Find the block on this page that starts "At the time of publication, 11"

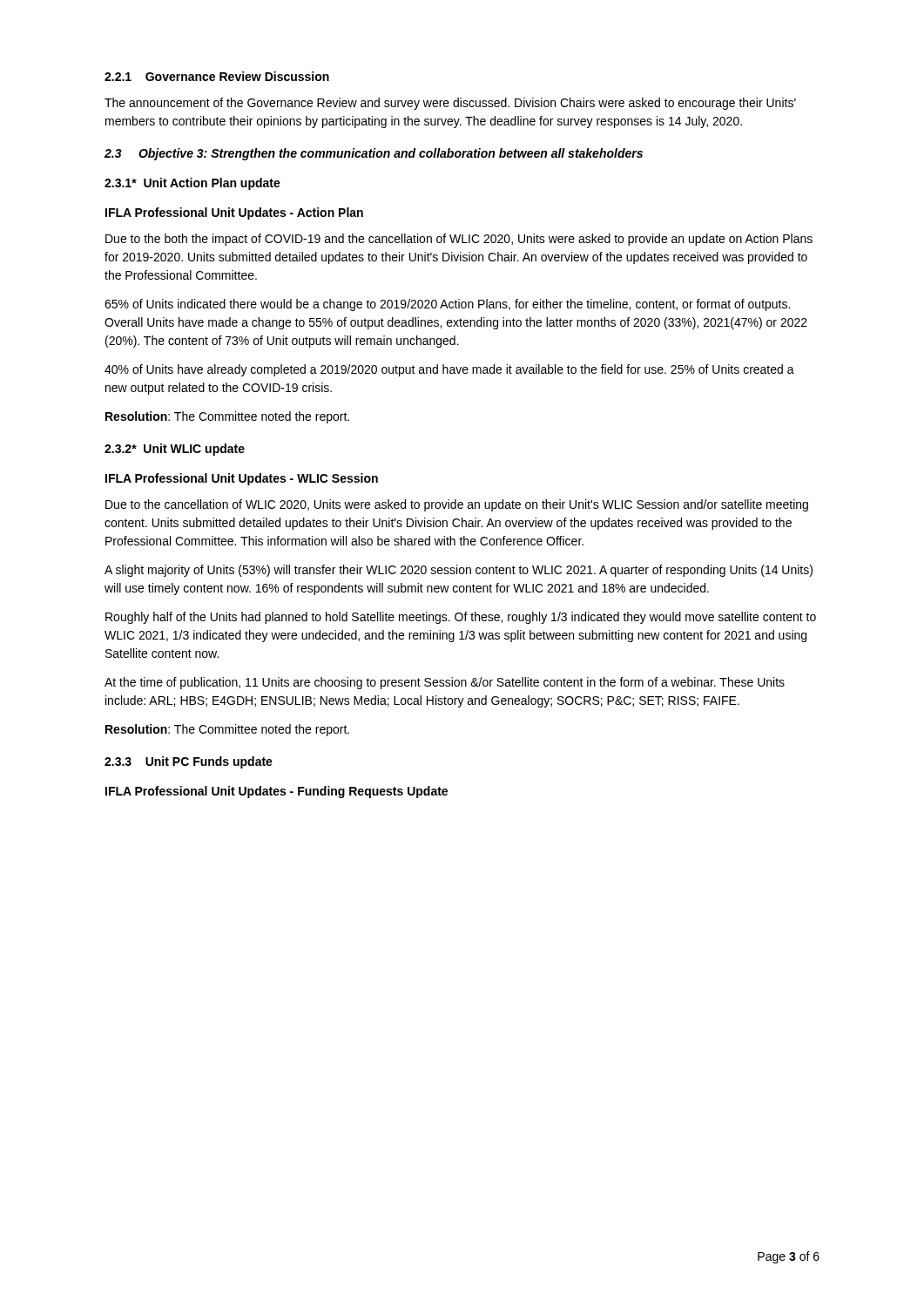pyautogui.click(x=462, y=692)
